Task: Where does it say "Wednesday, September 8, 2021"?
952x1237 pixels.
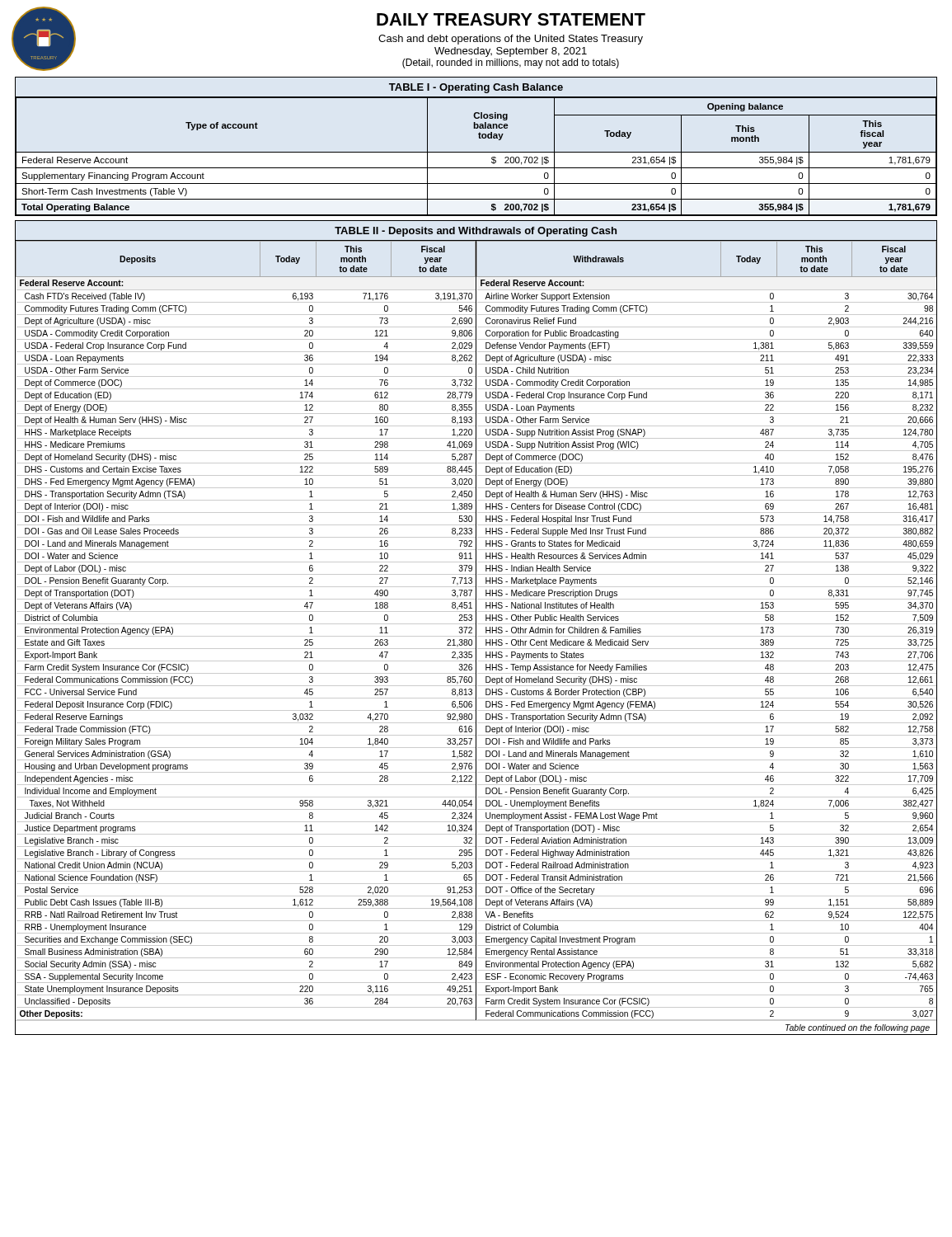Action: point(511,51)
